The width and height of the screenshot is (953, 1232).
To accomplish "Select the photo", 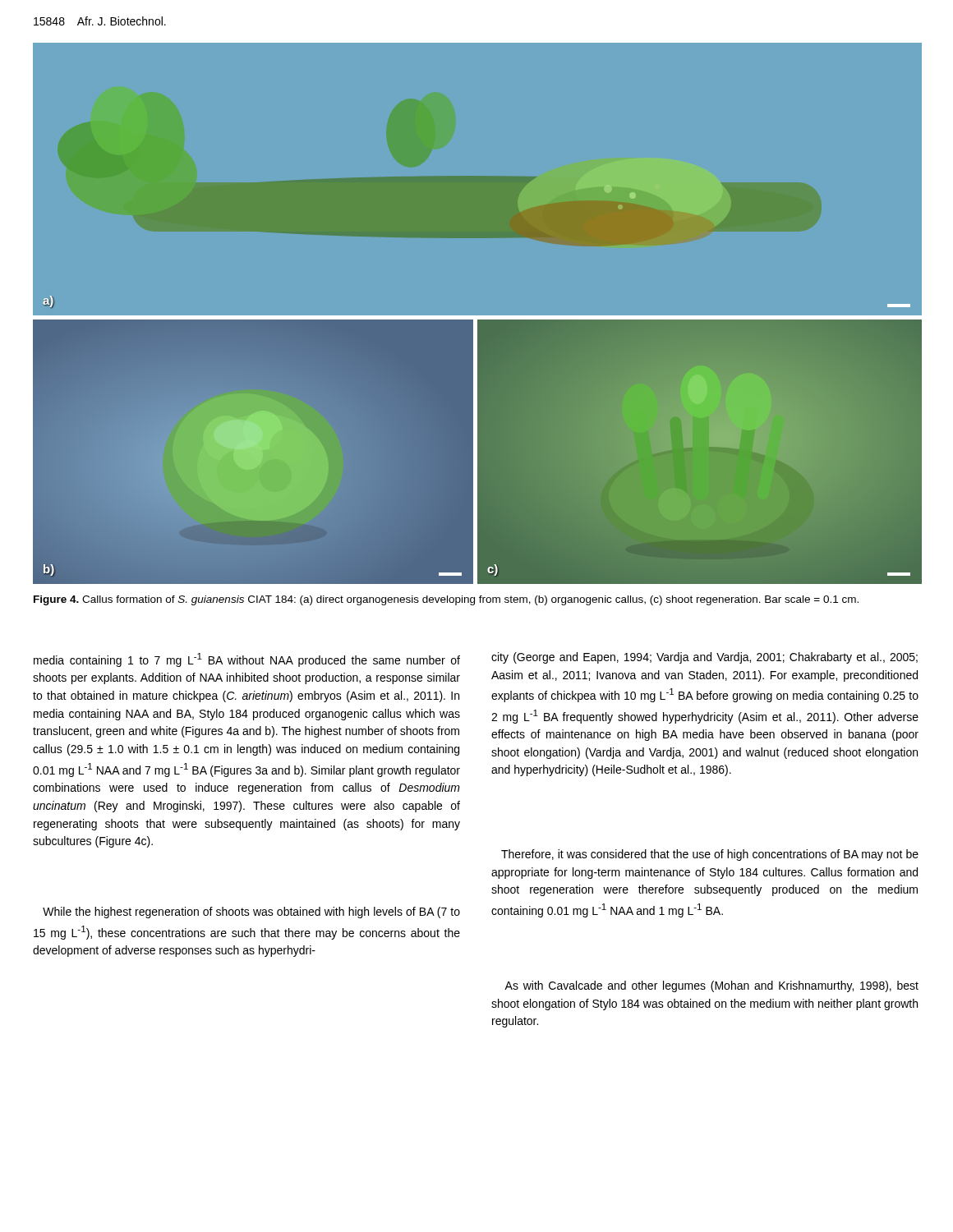I will [477, 313].
